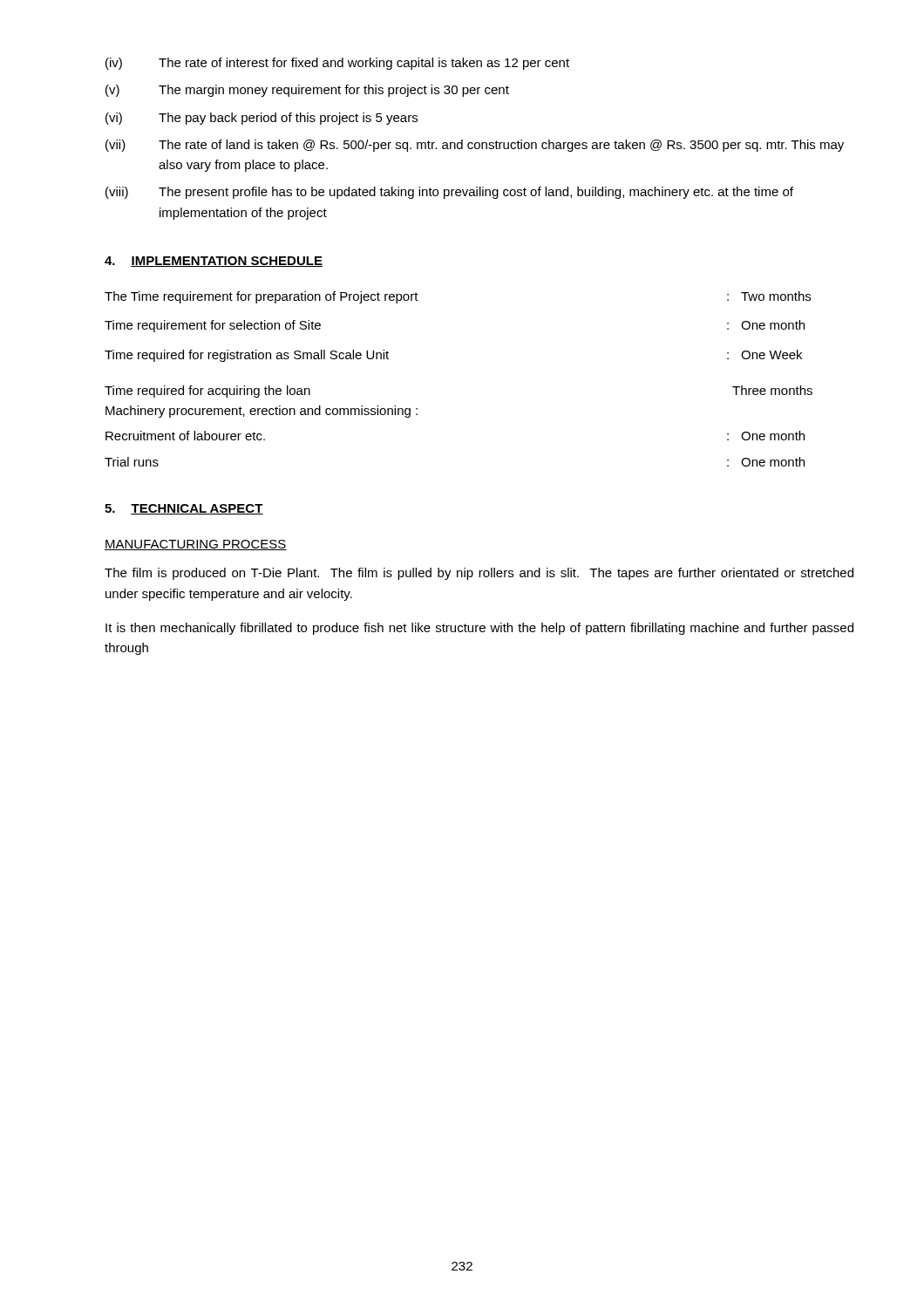The height and width of the screenshot is (1308, 924).
Task: Locate the text block containing "The film is produced on"
Action: coord(479,583)
